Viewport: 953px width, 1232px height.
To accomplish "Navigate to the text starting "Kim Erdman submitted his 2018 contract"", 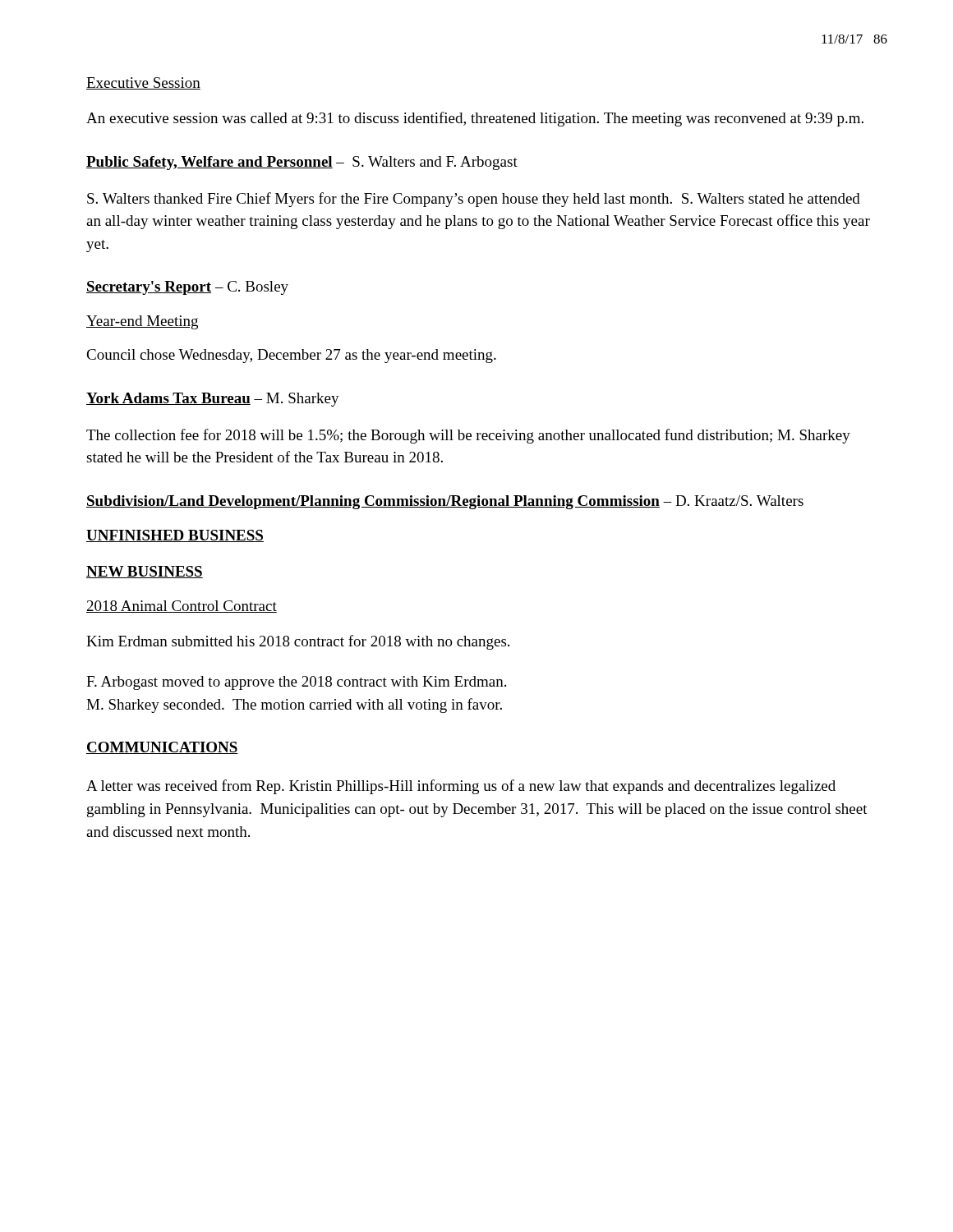I will 479,641.
